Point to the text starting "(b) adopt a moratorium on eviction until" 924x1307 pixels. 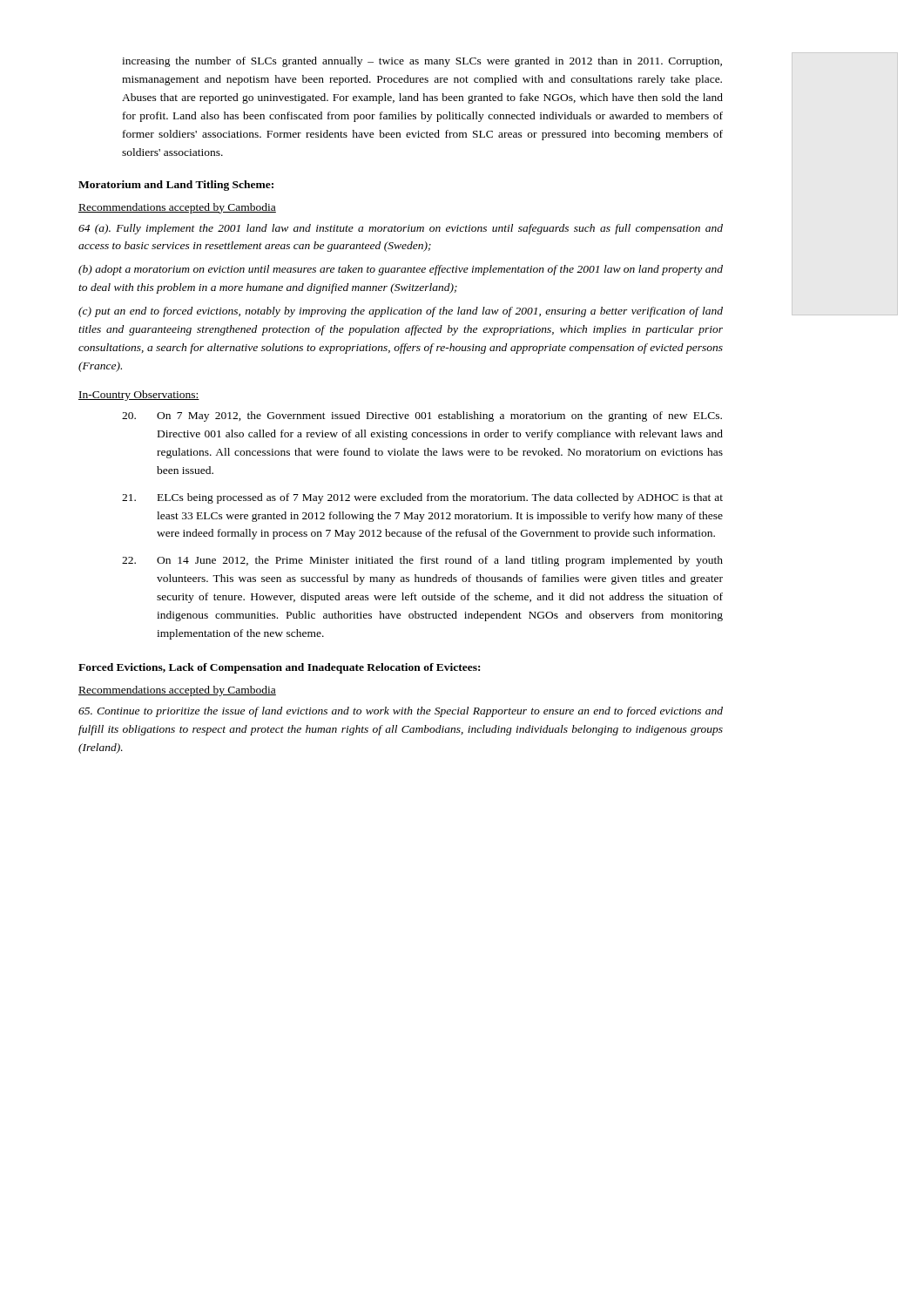(x=401, y=278)
